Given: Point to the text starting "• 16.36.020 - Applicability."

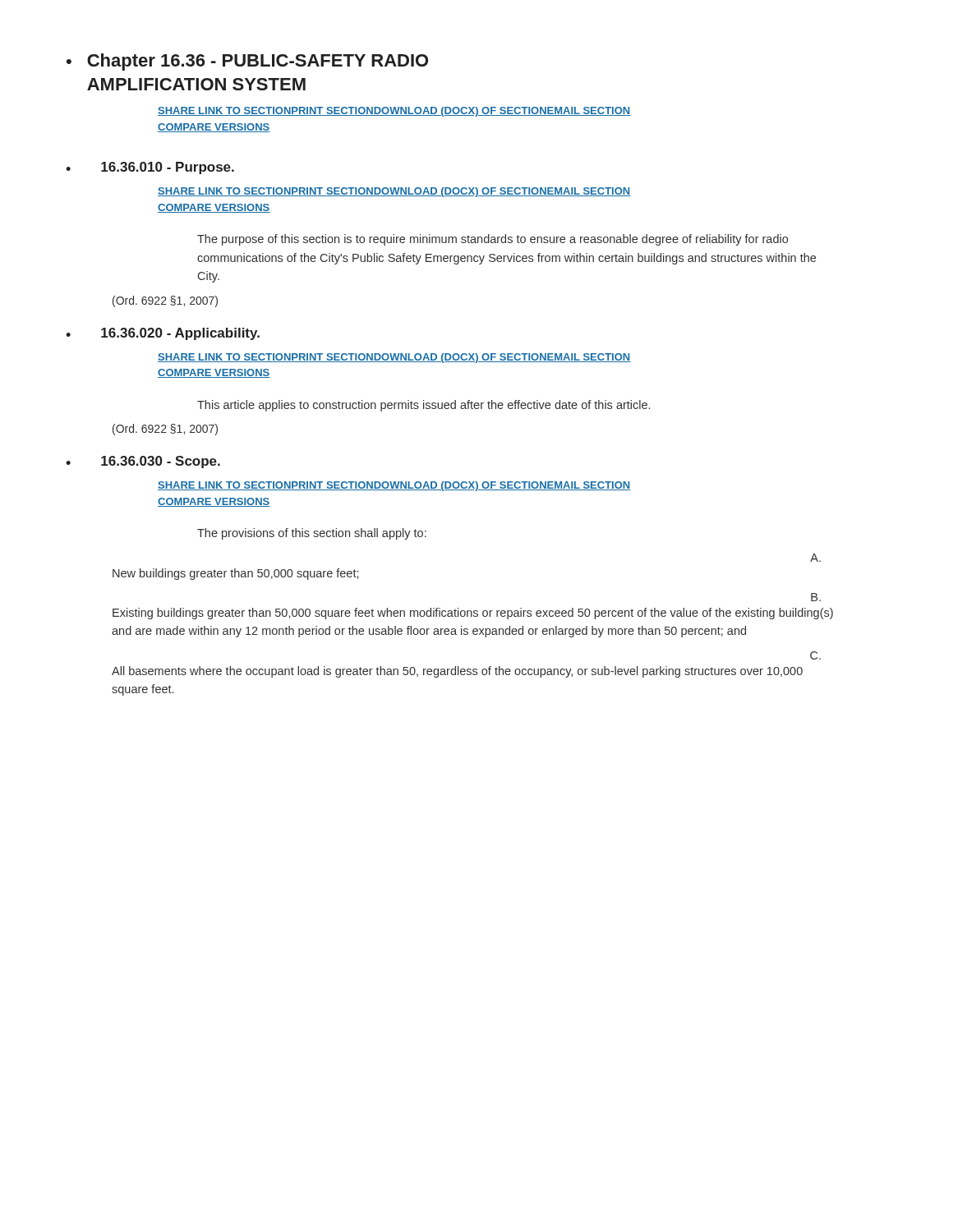Looking at the screenshot, I should tap(163, 334).
